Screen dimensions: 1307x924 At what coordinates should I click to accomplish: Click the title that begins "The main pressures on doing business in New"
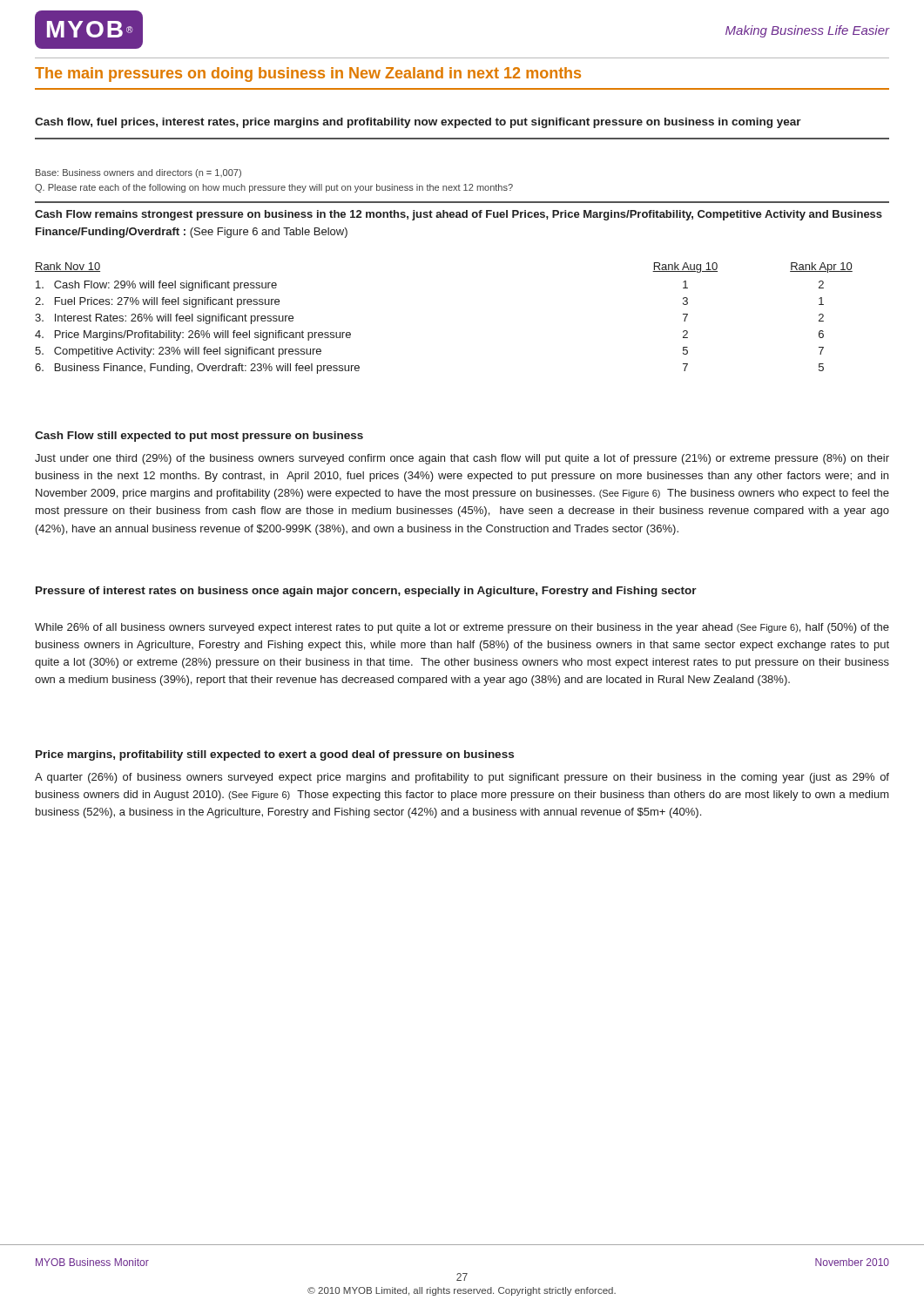point(462,77)
